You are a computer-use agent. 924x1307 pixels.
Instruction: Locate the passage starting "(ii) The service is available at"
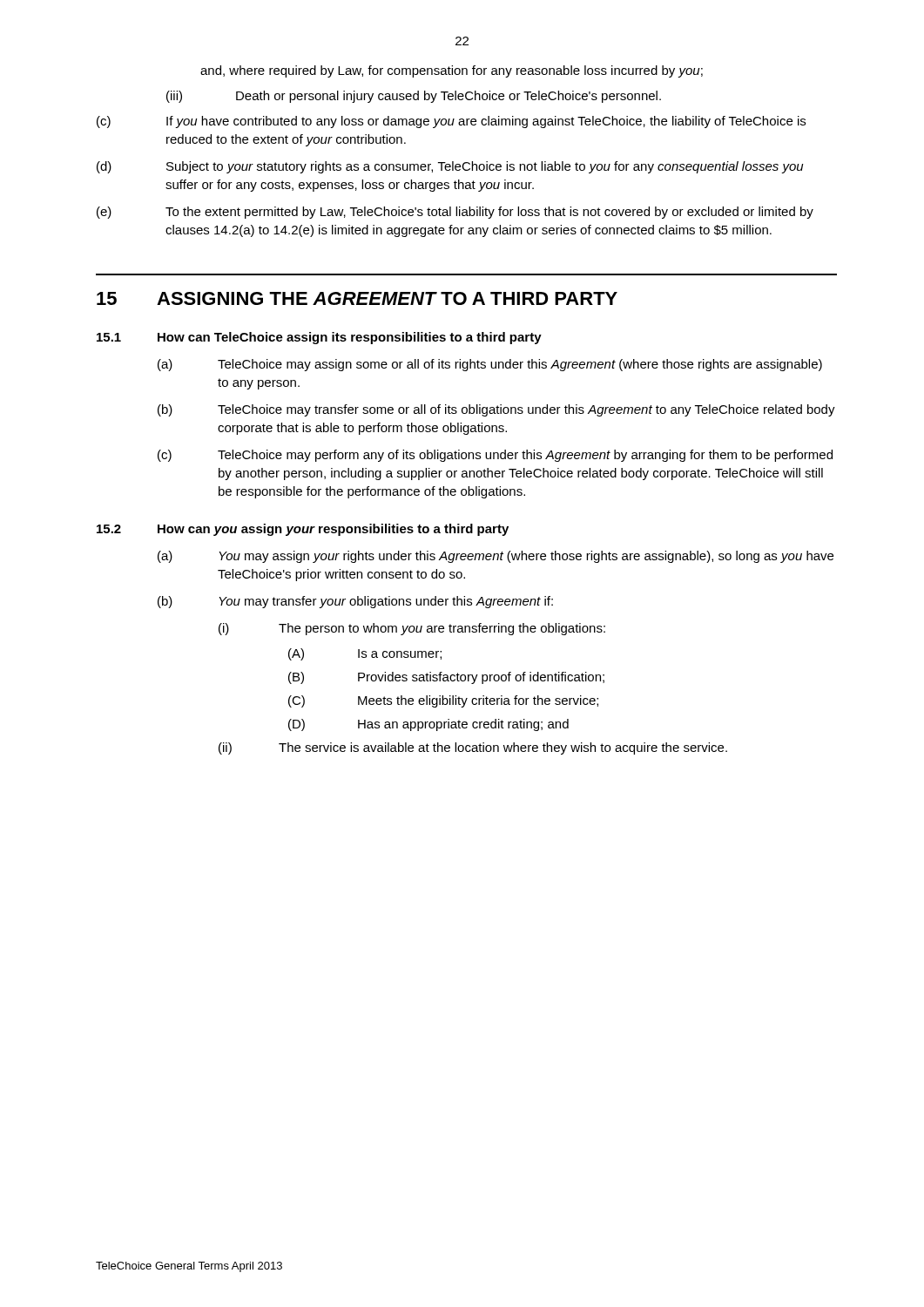497,747
